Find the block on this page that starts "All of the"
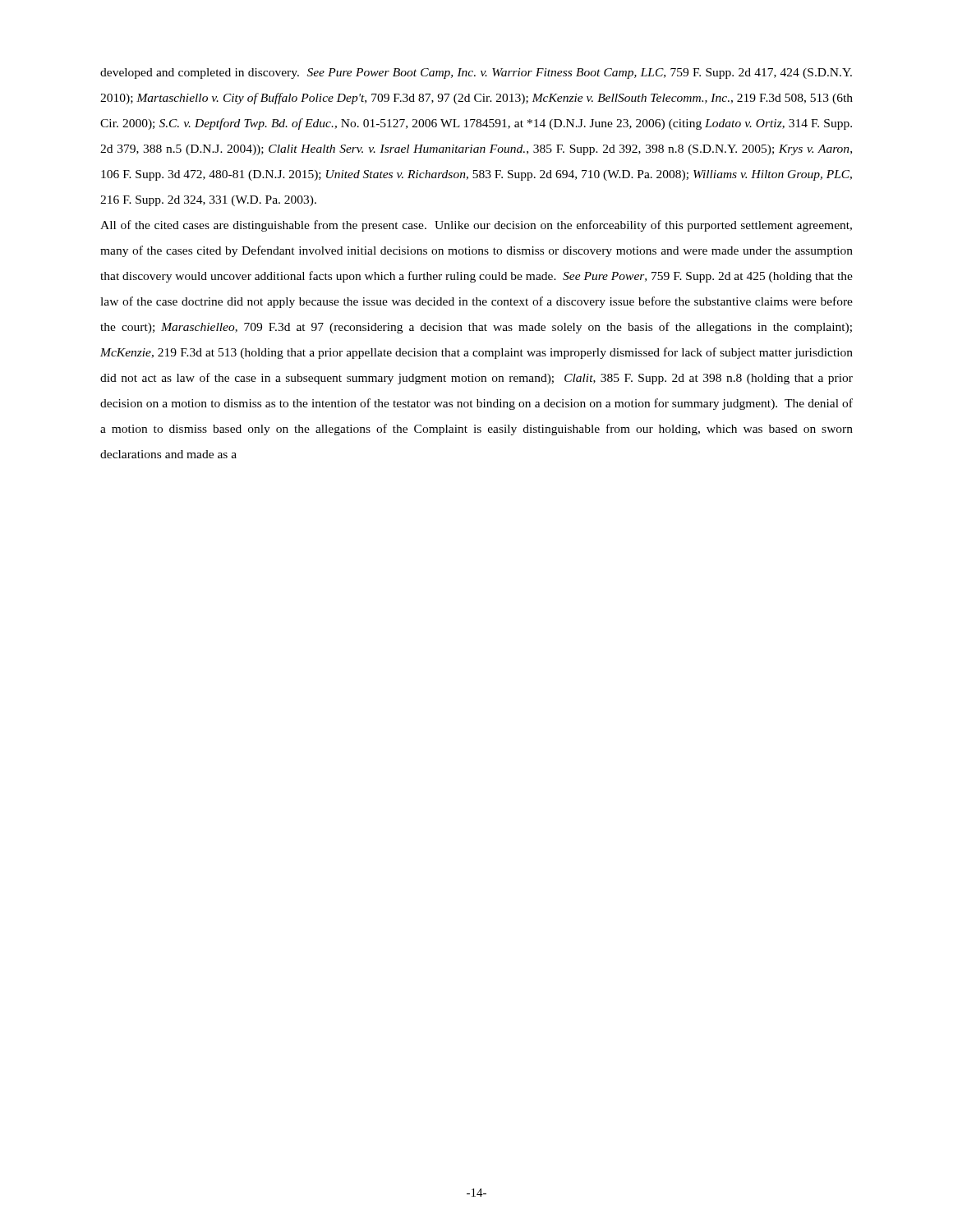The width and height of the screenshot is (953, 1232). pyautogui.click(x=476, y=339)
